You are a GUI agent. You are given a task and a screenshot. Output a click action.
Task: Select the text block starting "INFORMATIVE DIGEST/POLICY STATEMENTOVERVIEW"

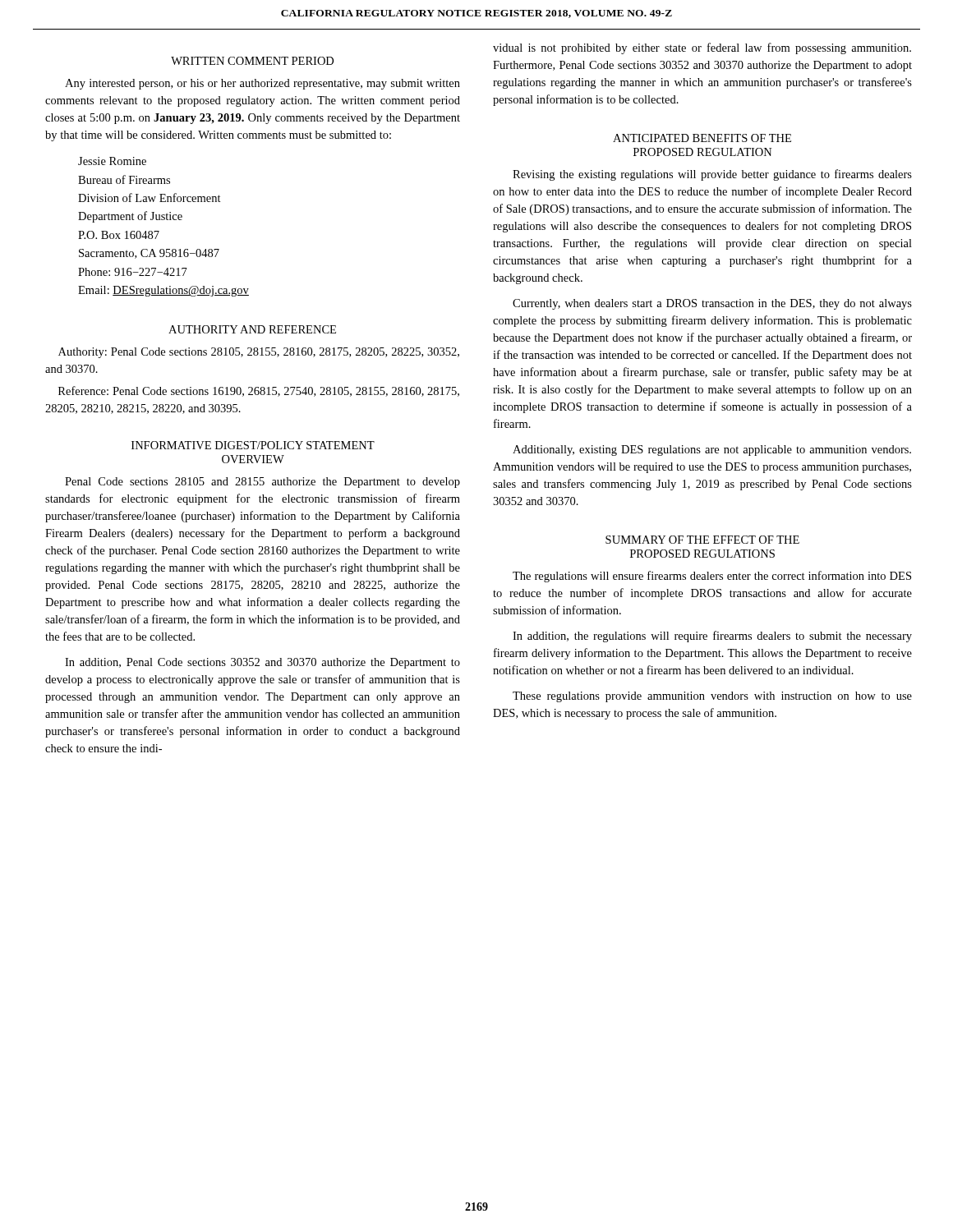[x=253, y=452]
